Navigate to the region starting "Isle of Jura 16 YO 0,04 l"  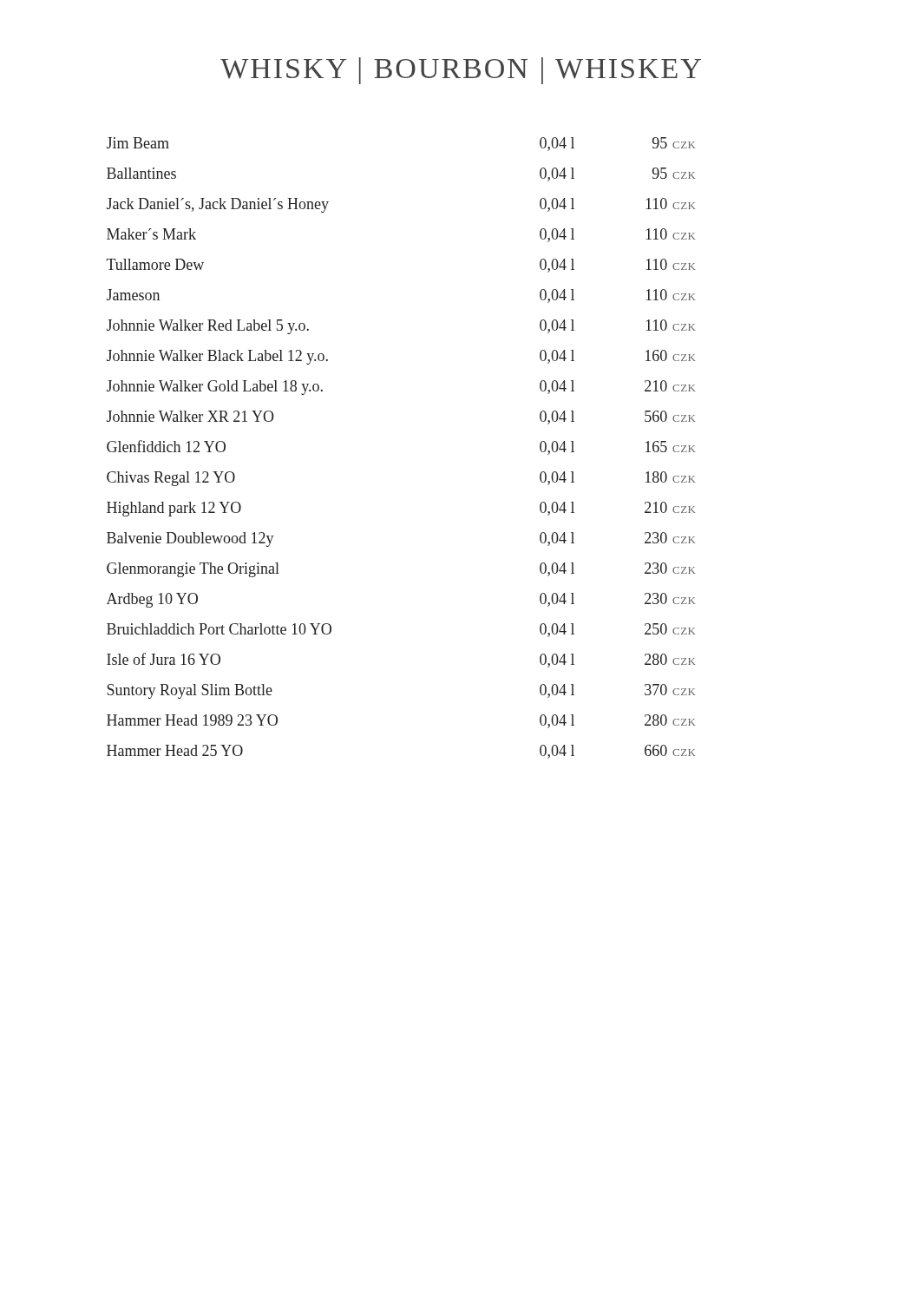pyautogui.click(x=158, y=660)
